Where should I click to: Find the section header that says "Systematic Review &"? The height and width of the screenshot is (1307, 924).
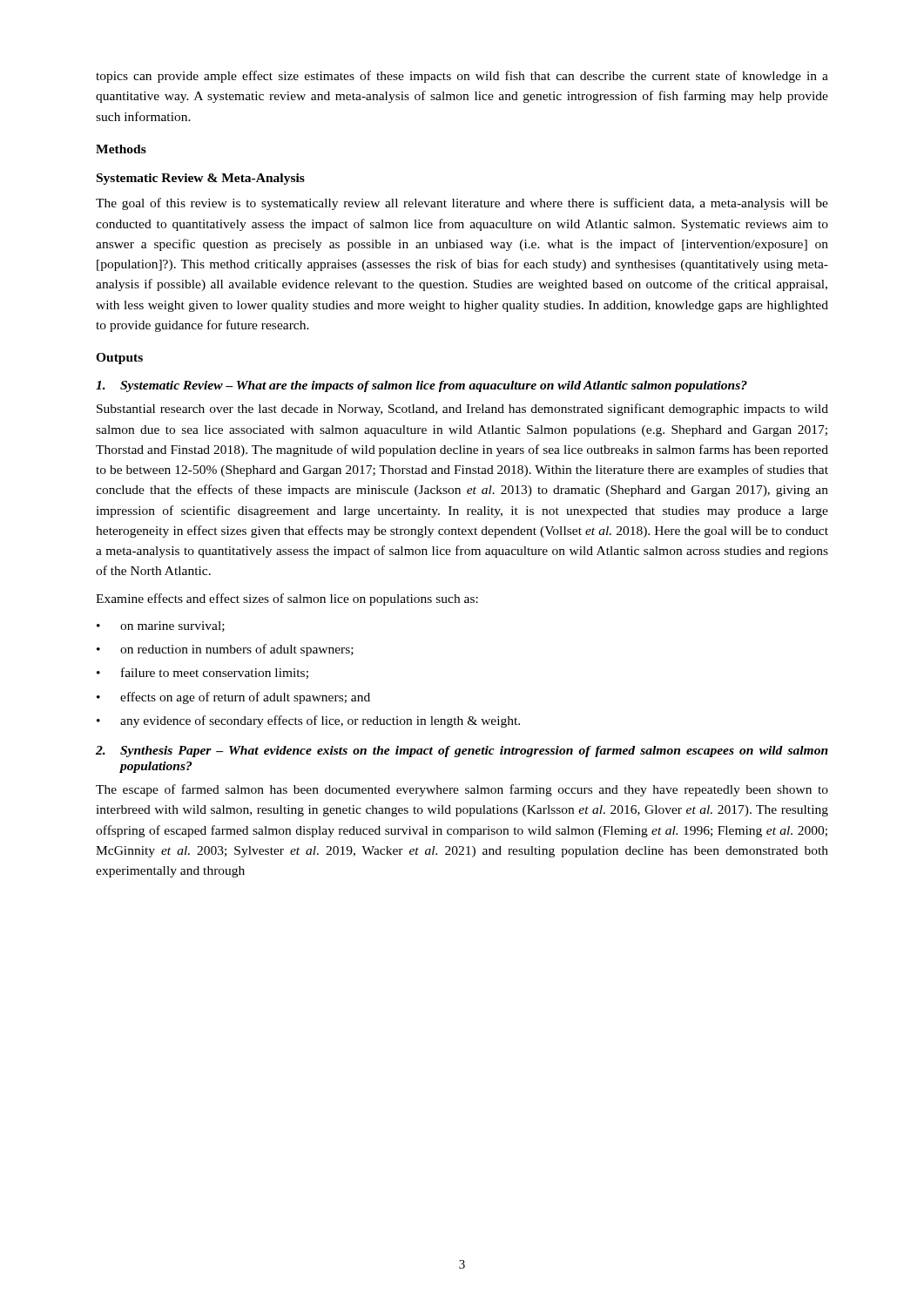pyautogui.click(x=201, y=179)
